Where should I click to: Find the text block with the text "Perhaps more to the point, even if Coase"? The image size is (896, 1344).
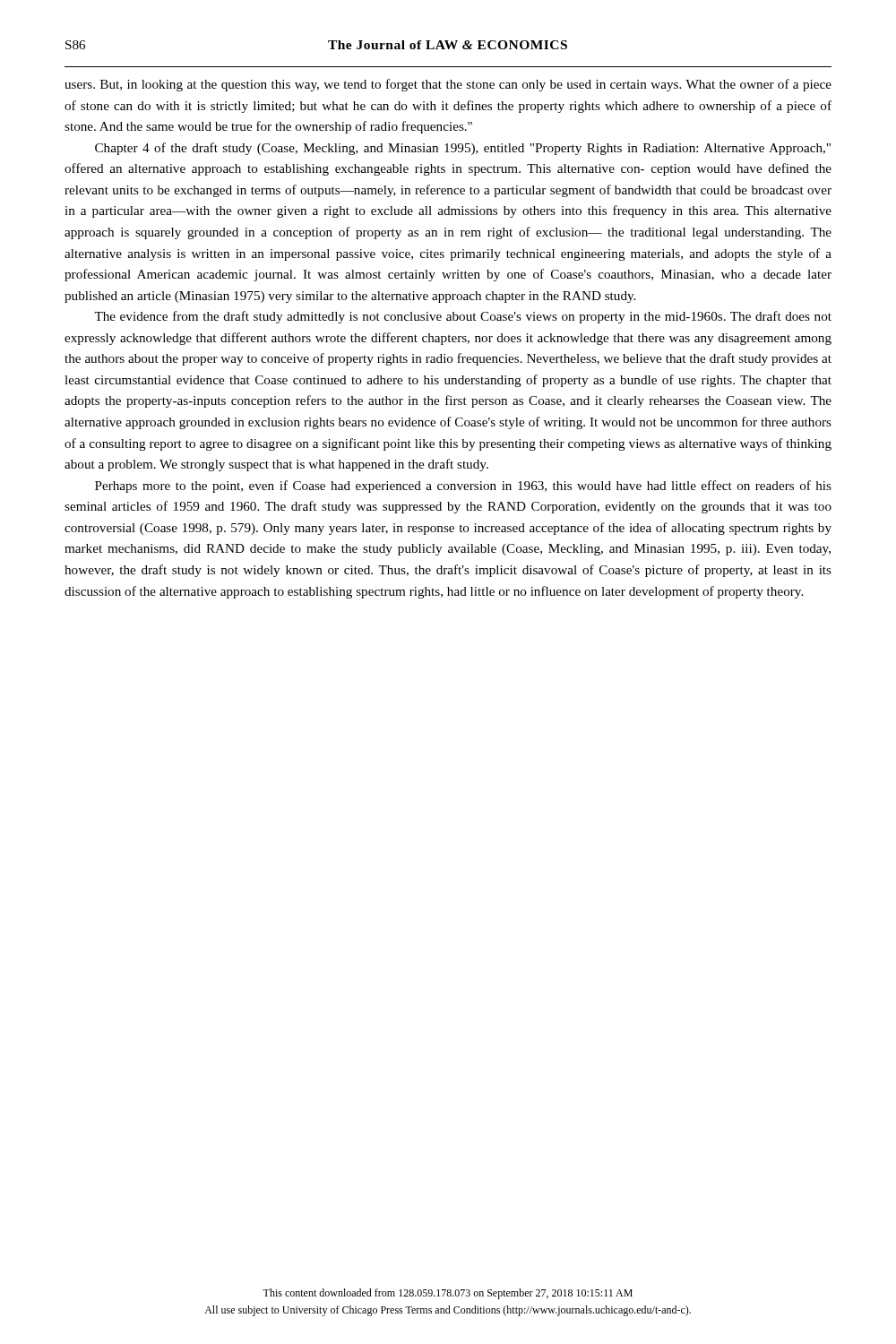[x=448, y=538]
